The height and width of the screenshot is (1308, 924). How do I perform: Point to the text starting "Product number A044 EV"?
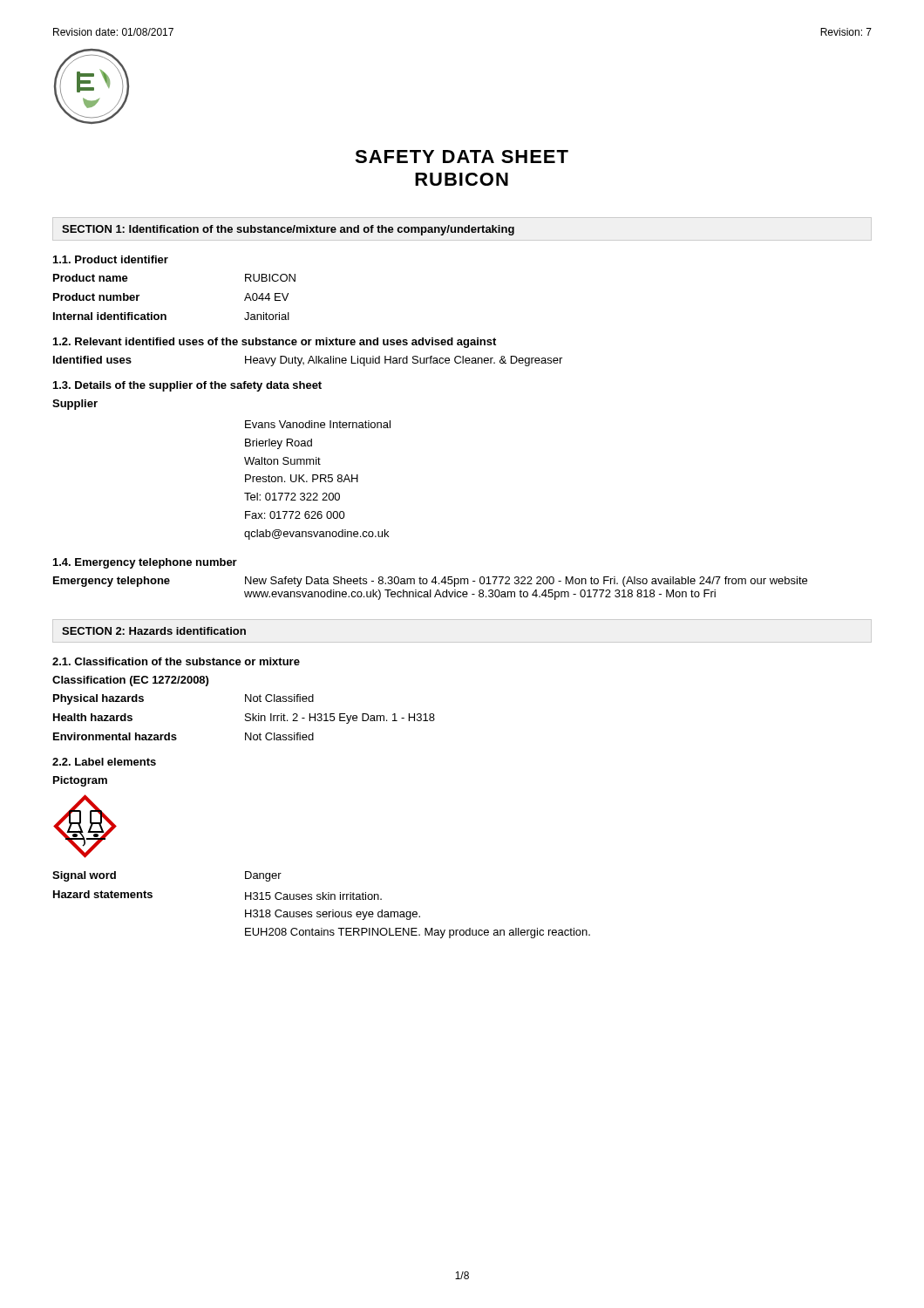click(93, 297)
